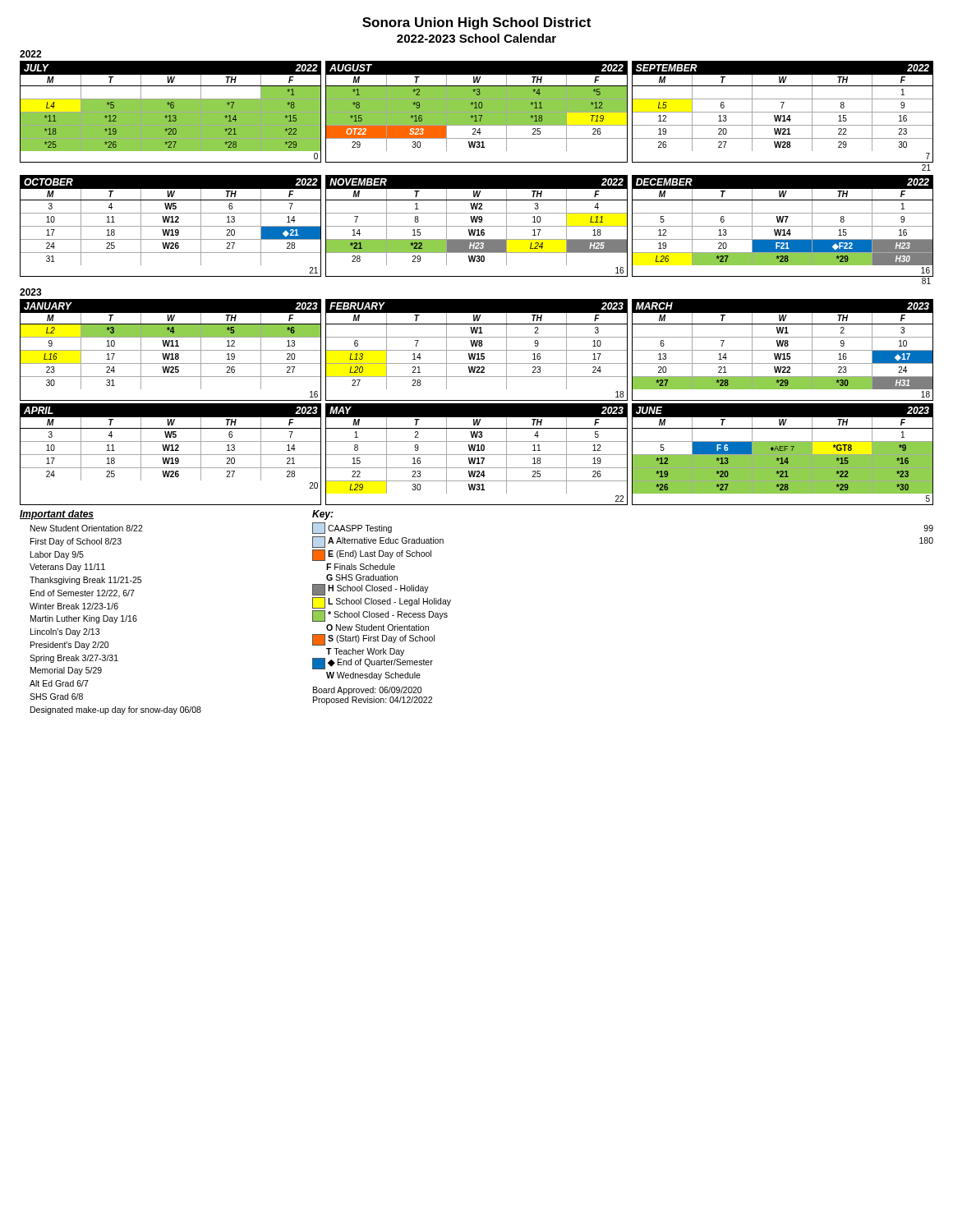Click on the table containing "W21"

(x=782, y=112)
